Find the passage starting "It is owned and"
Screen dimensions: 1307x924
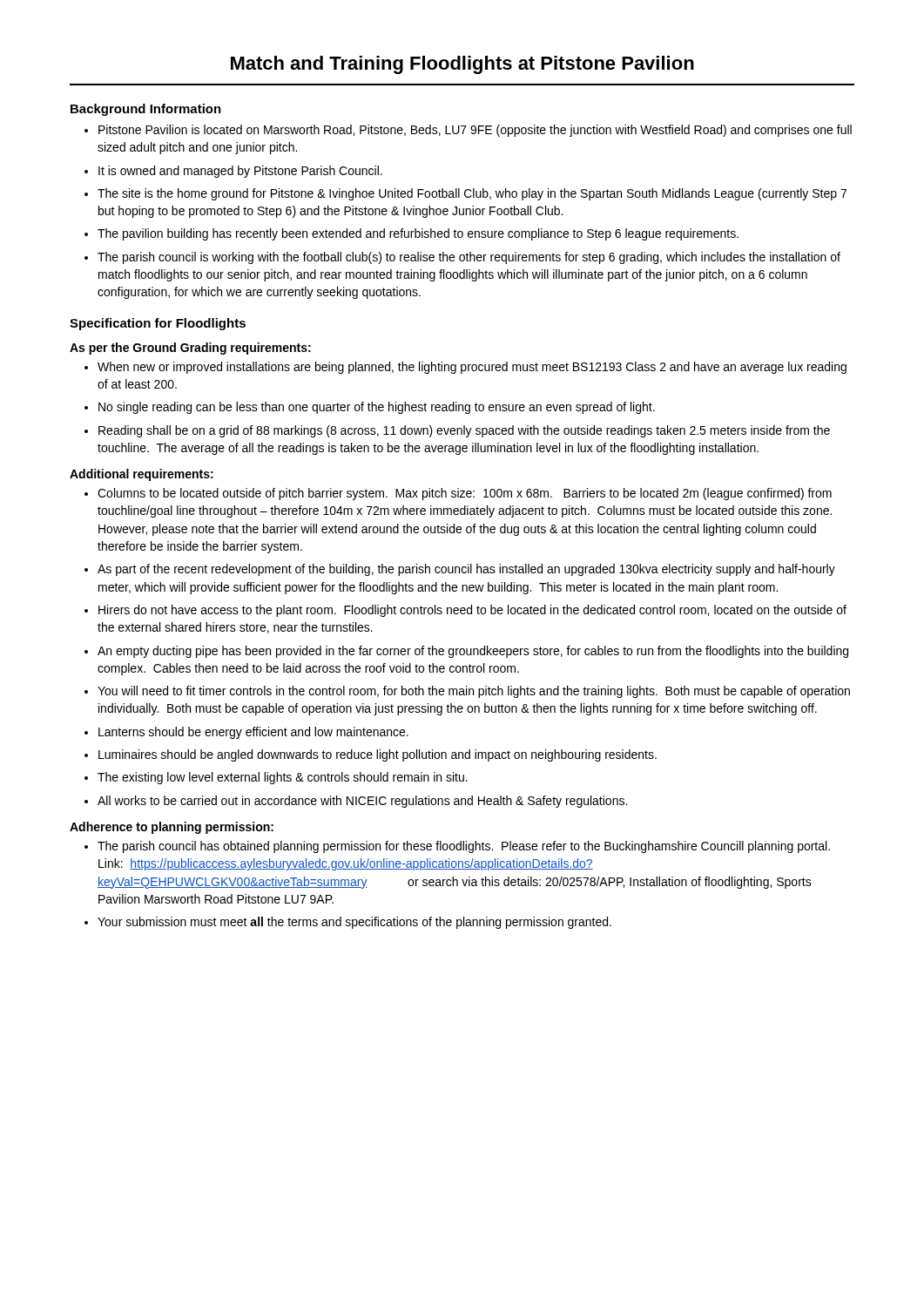coord(233,172)
